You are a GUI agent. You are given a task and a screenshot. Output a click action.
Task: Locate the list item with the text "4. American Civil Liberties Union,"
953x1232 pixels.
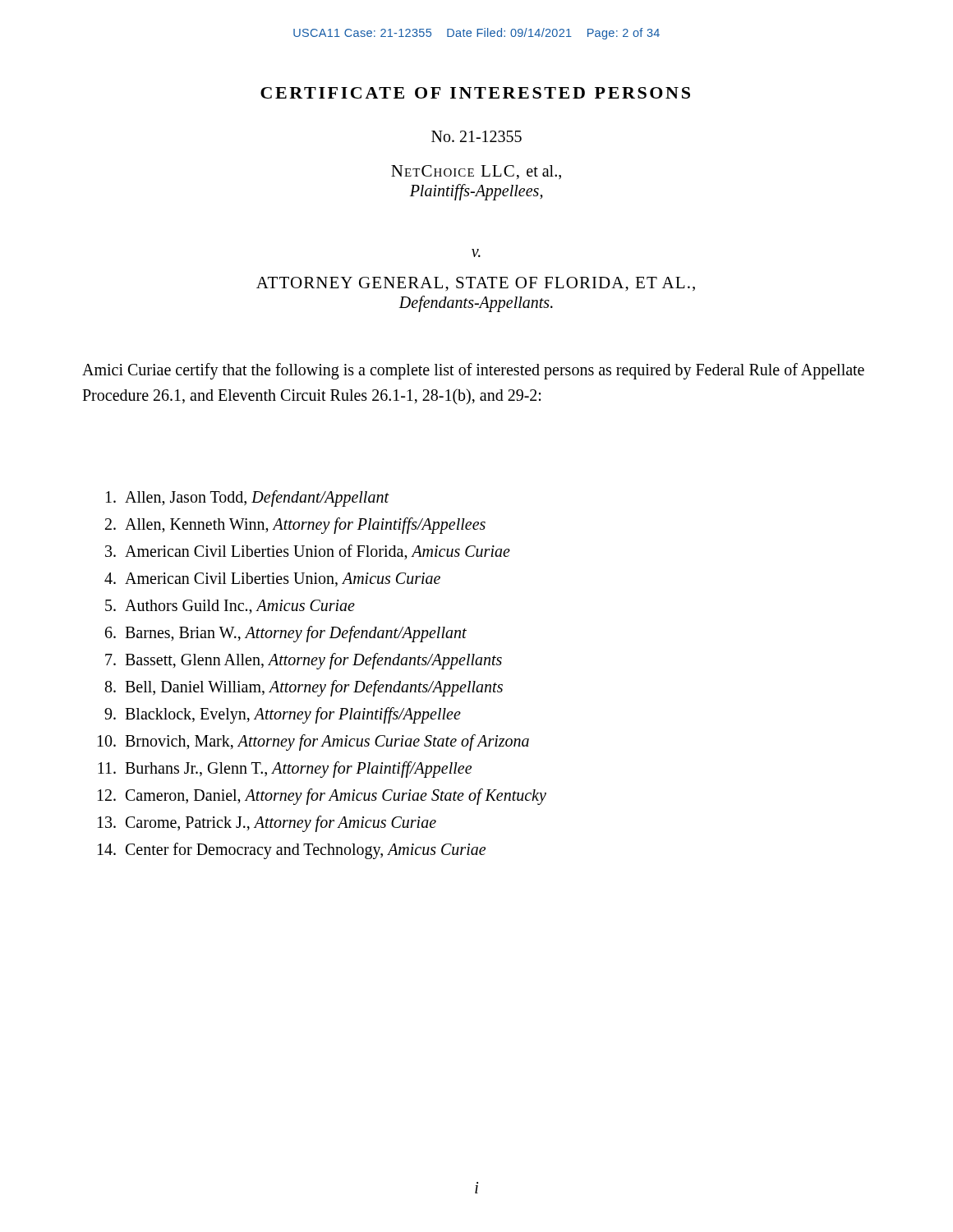pos(272,579)
